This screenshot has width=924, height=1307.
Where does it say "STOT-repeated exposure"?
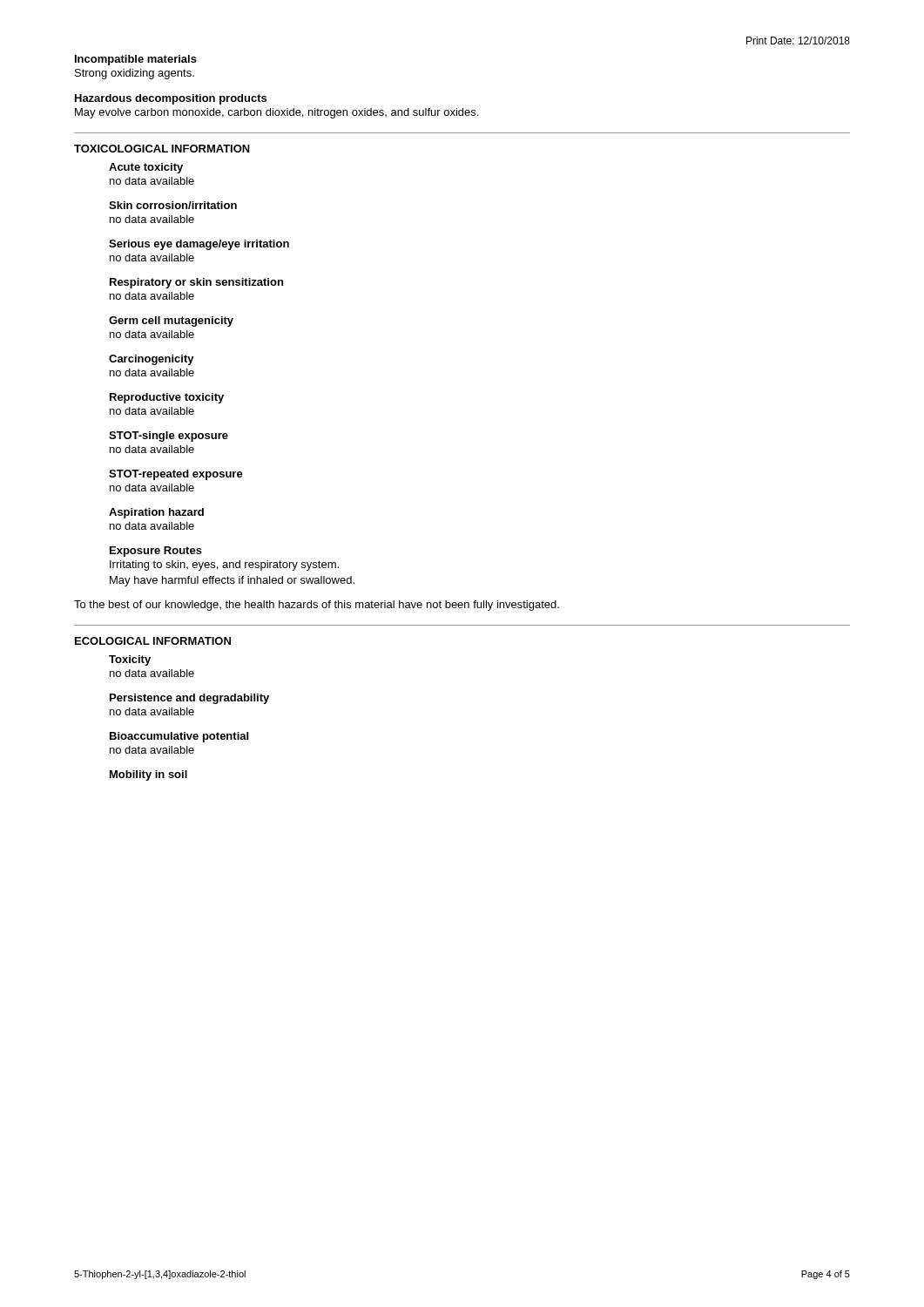coord(176,475)
